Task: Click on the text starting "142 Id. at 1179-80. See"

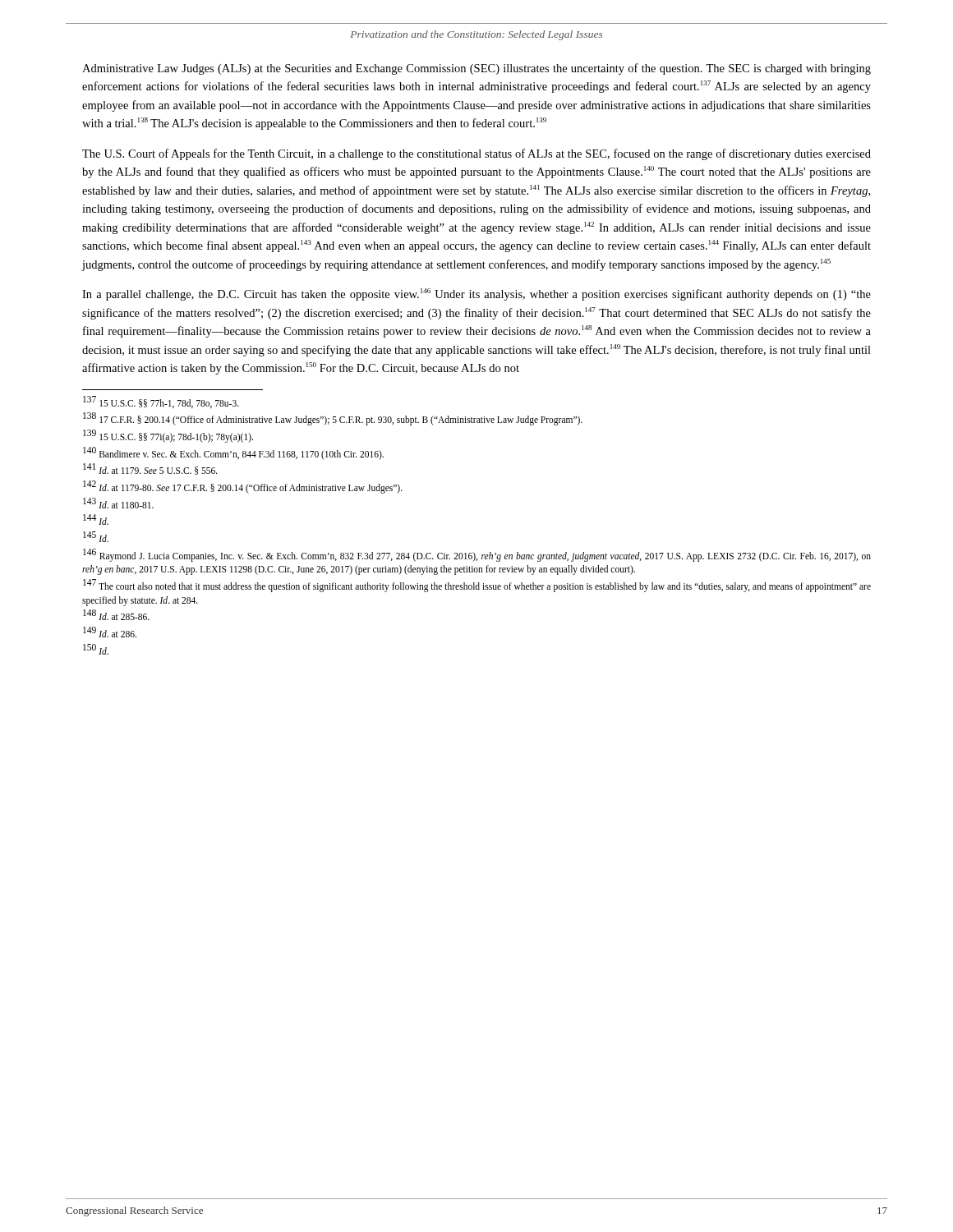Action: pos(242,487)
